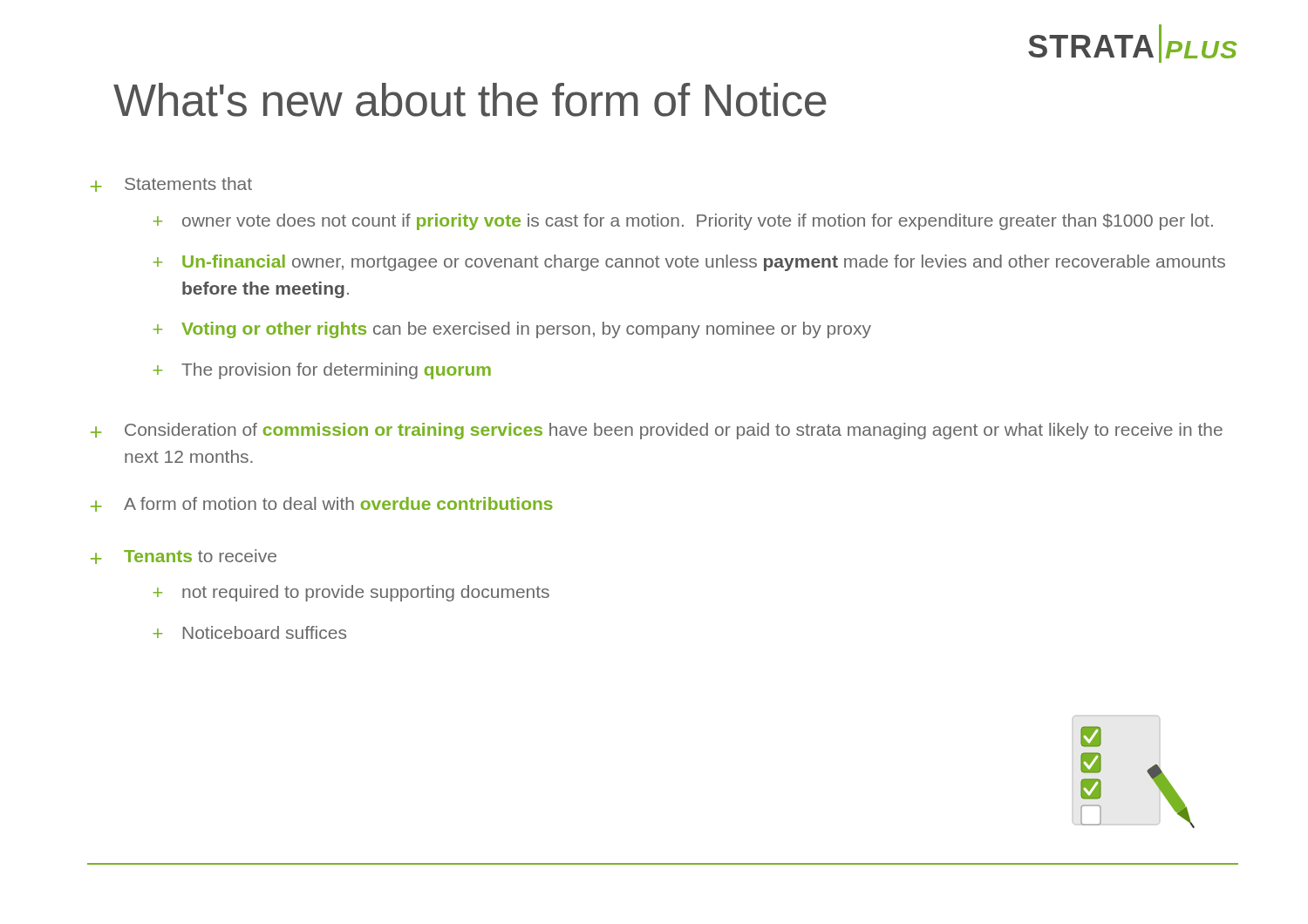Navigate to the passage starting "+ A form"

[x=320, y=506]
